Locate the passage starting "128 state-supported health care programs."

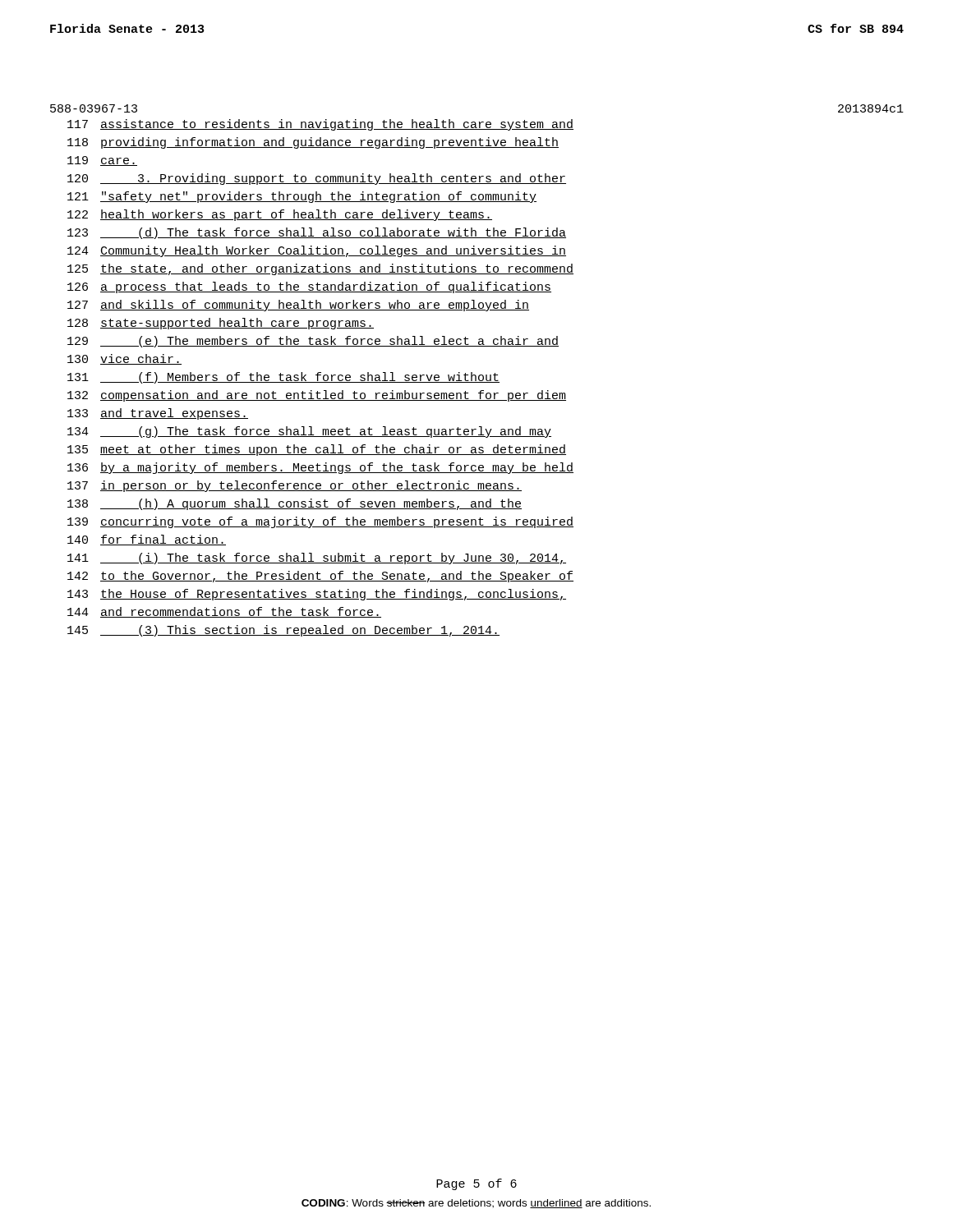221,324
